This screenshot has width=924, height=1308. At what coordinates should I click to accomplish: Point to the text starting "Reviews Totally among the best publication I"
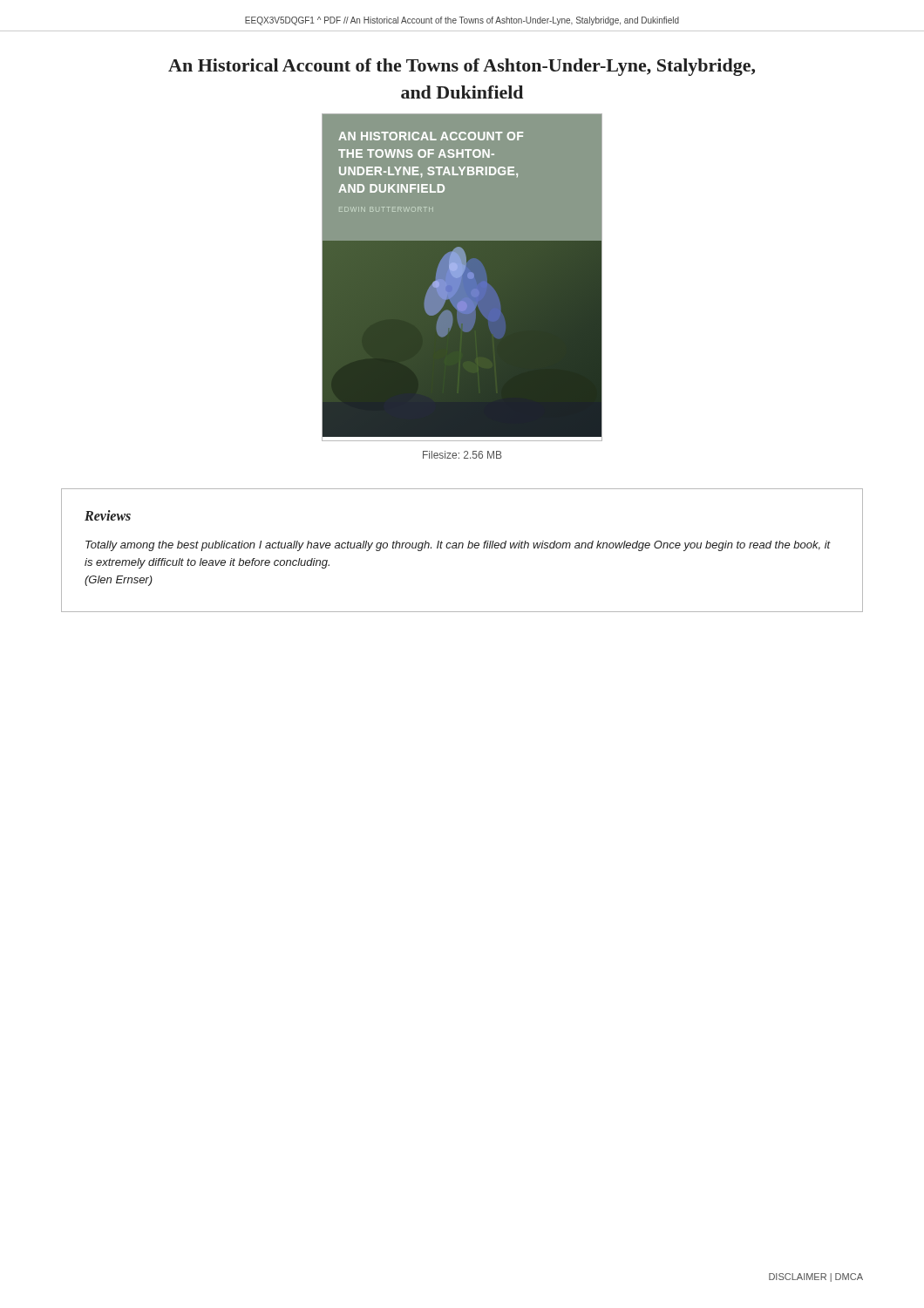point(462,549)
